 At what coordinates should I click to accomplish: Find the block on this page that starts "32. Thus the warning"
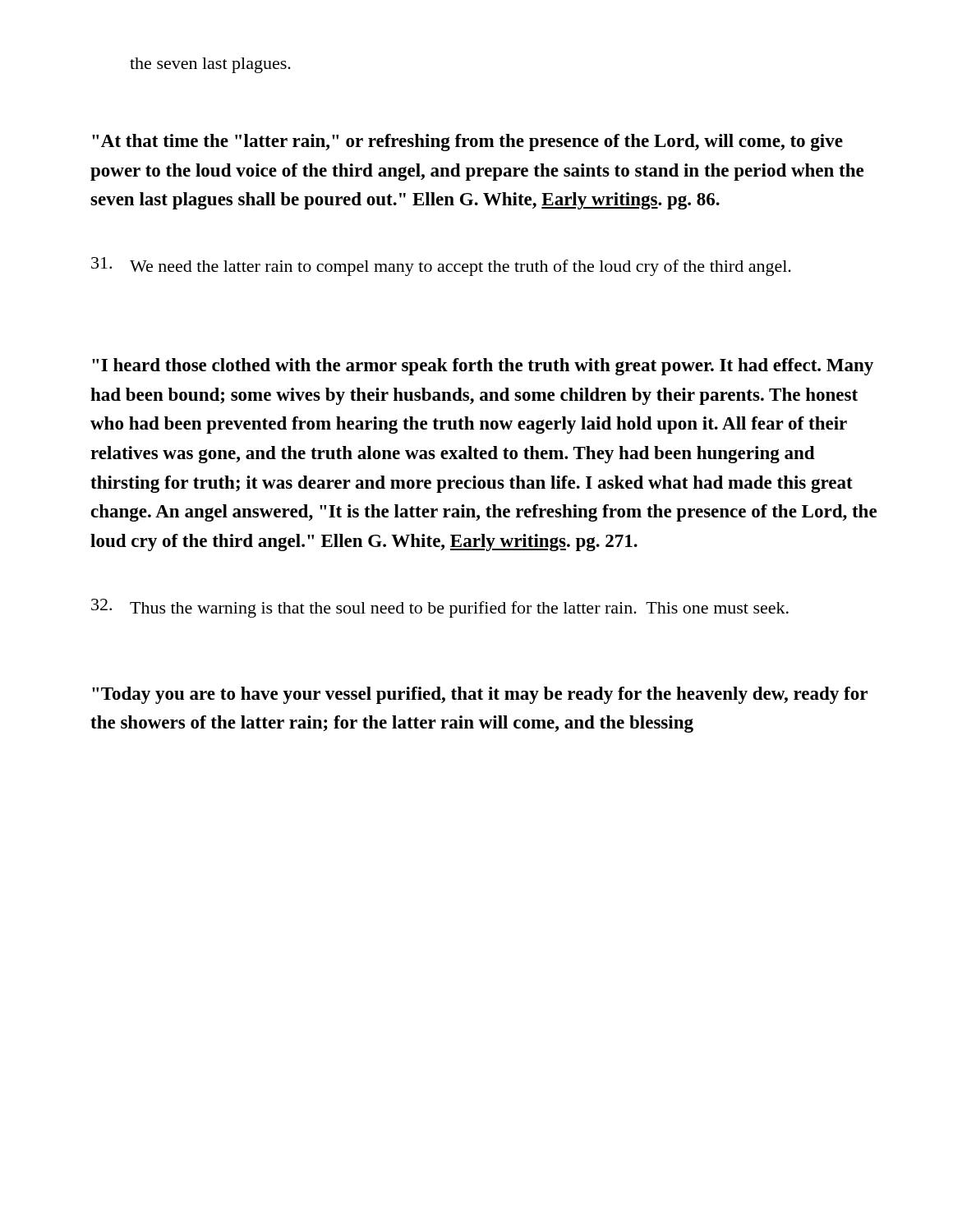(485, 607)
